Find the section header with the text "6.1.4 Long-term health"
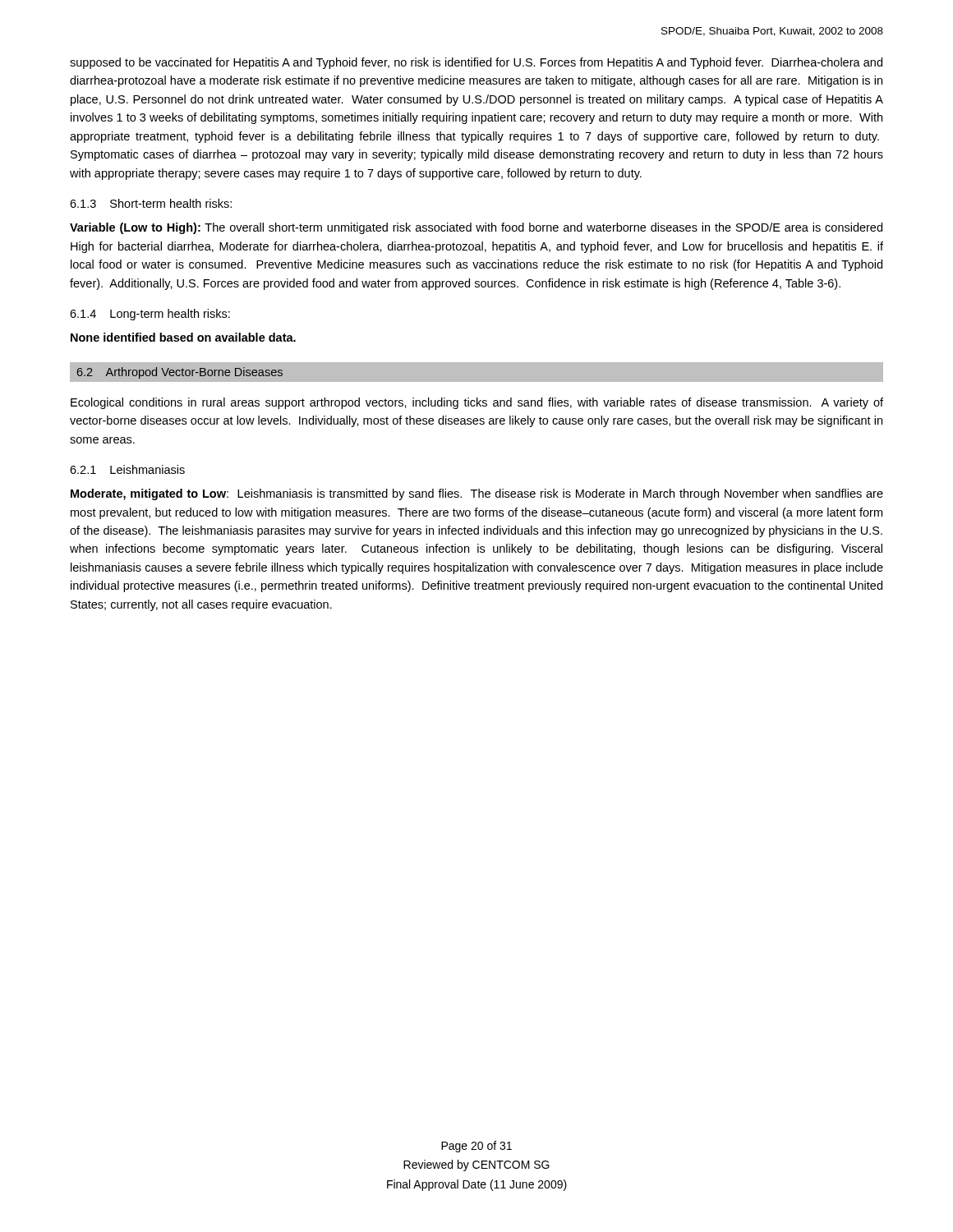953x1232 pixels. click(150, 314)
